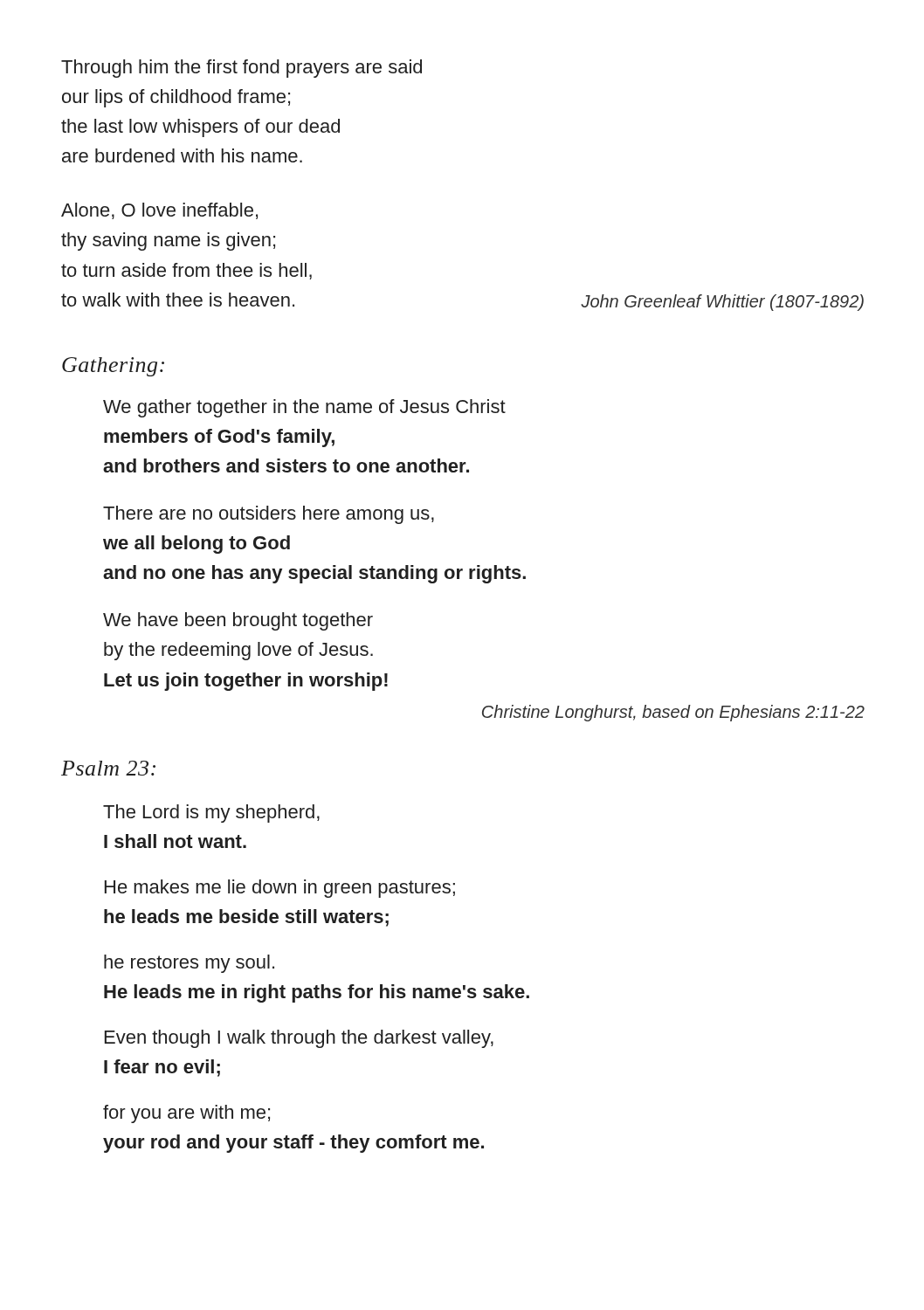Find the passage starting "Alone, O love"
Image resolution: width=924 pixels, height=1310 pixels.
click(159, 211)
